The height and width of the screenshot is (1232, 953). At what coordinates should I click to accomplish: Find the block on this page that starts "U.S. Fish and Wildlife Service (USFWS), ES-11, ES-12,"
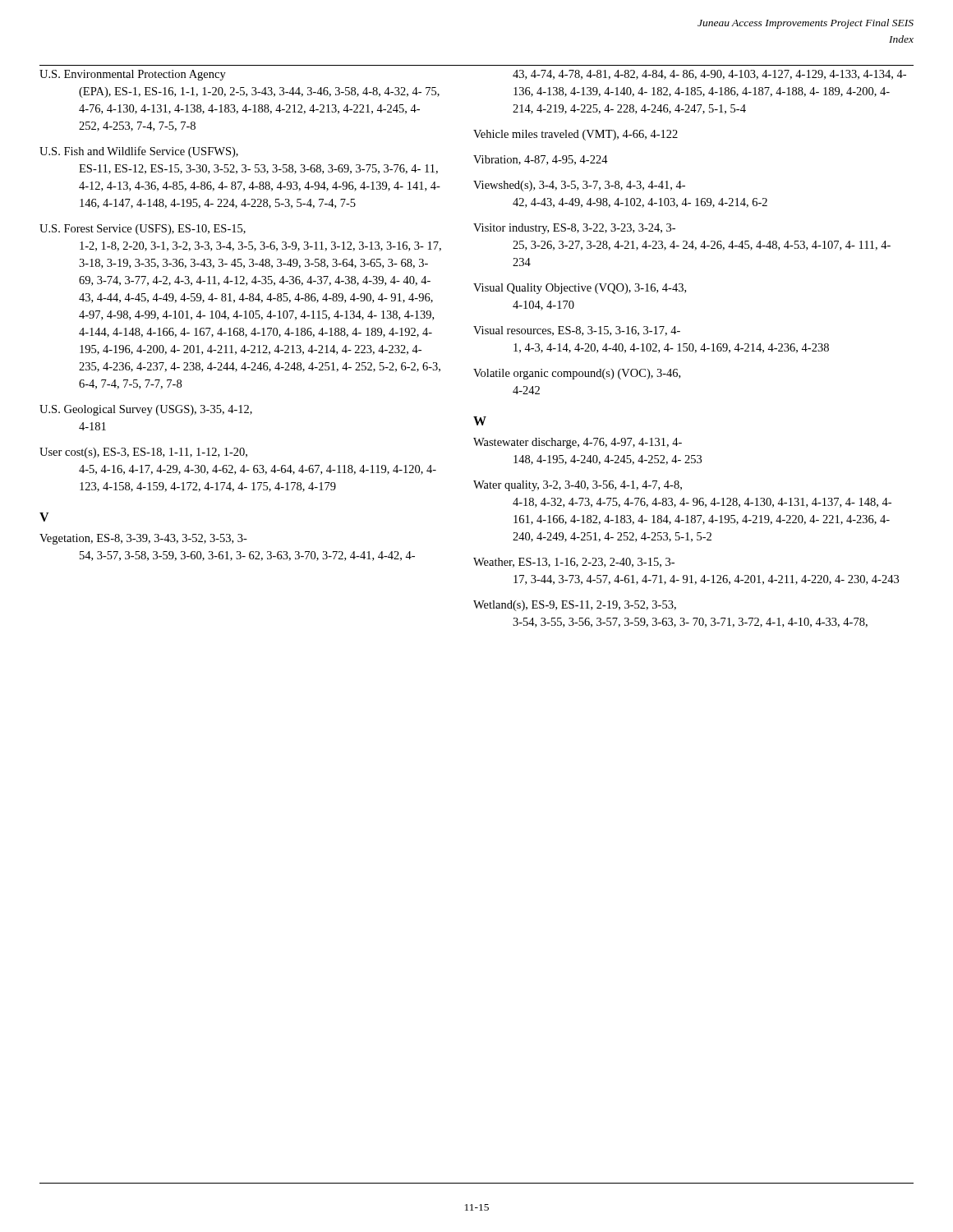point(241,177)
